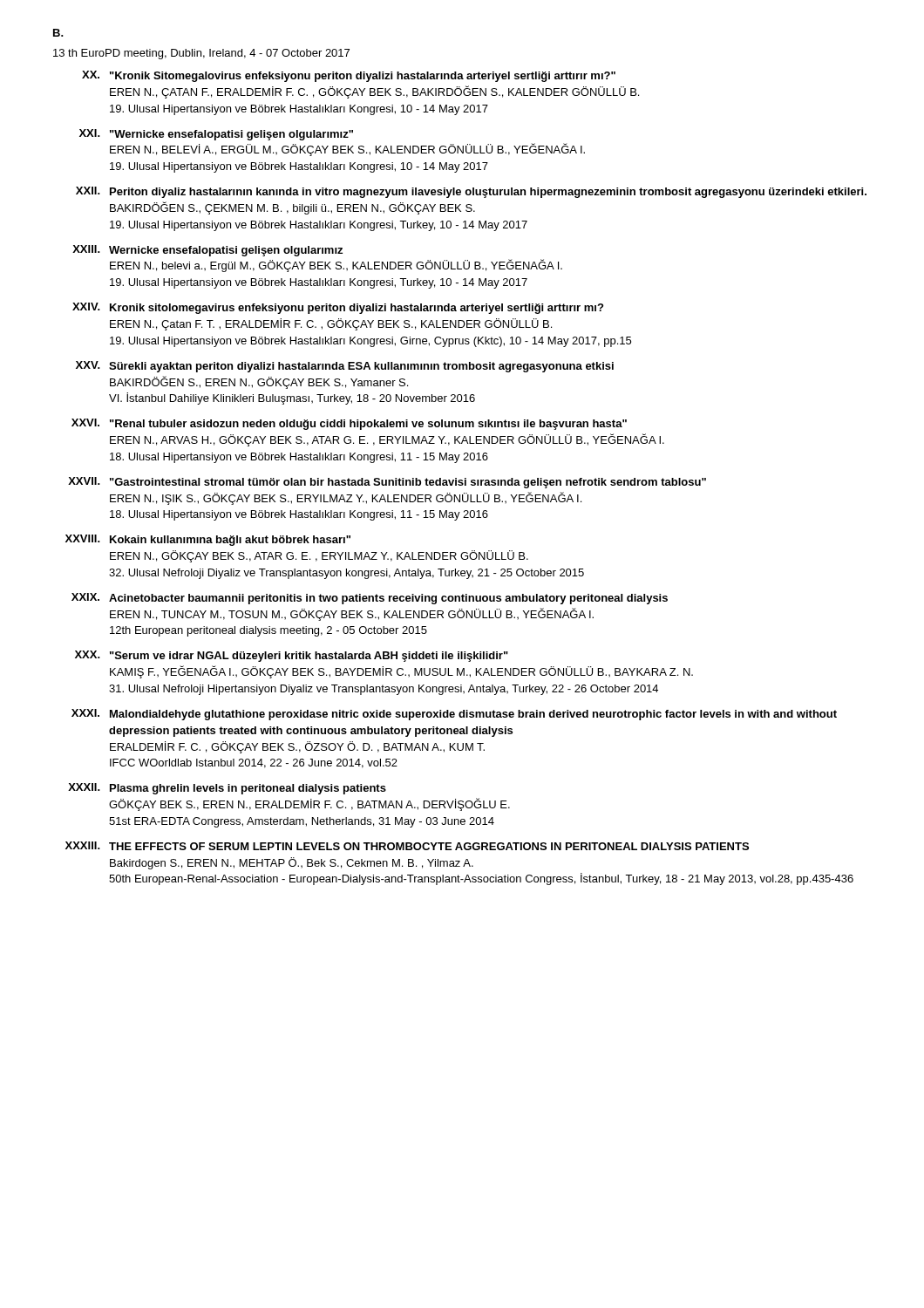Screen dimensions: 1308x924
Task: Click on the list item that says "XXII. Periton diyaliz"
Action: pyautogui.click(x=471, y=209)
